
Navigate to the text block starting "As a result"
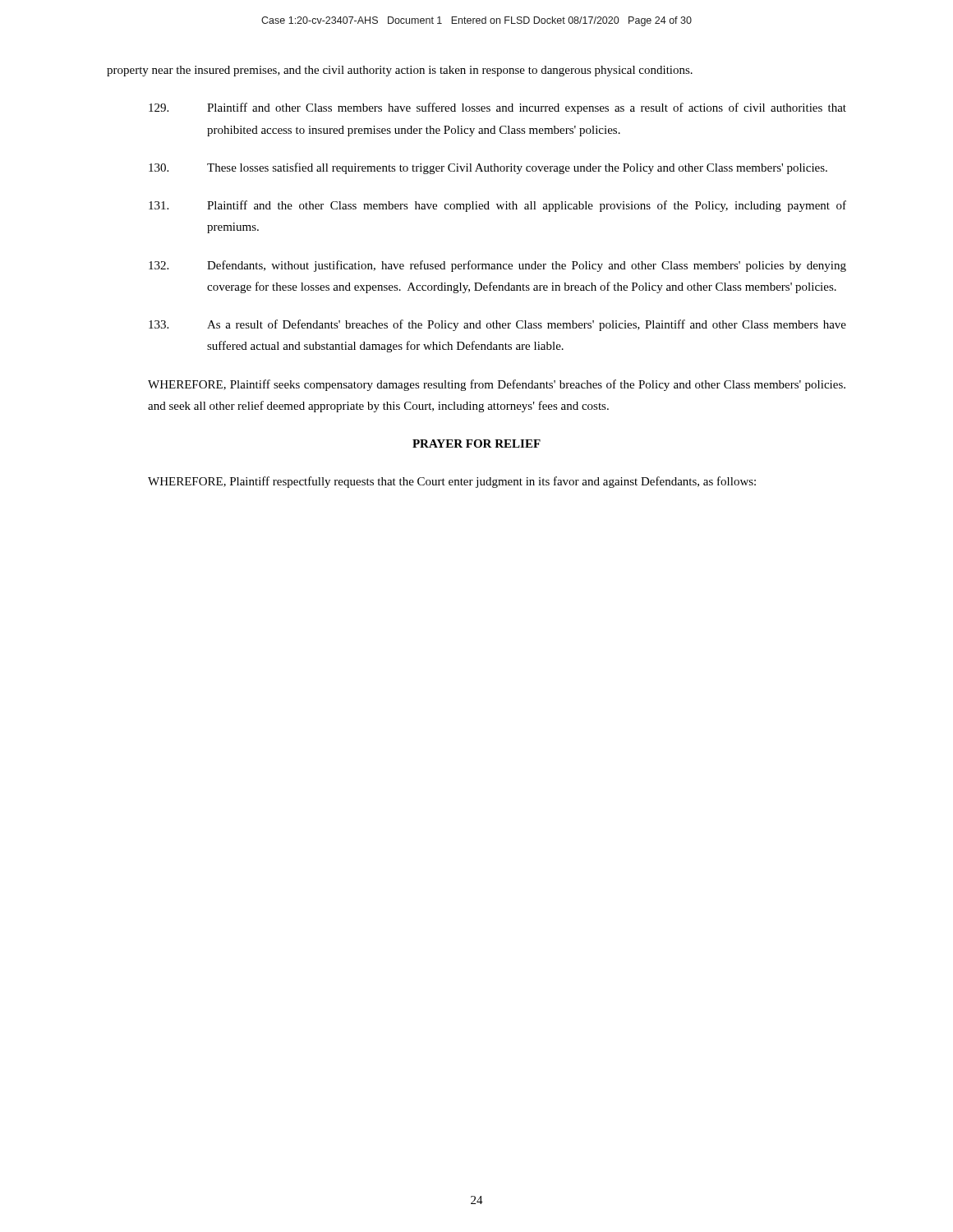click(x=476, y=335)
